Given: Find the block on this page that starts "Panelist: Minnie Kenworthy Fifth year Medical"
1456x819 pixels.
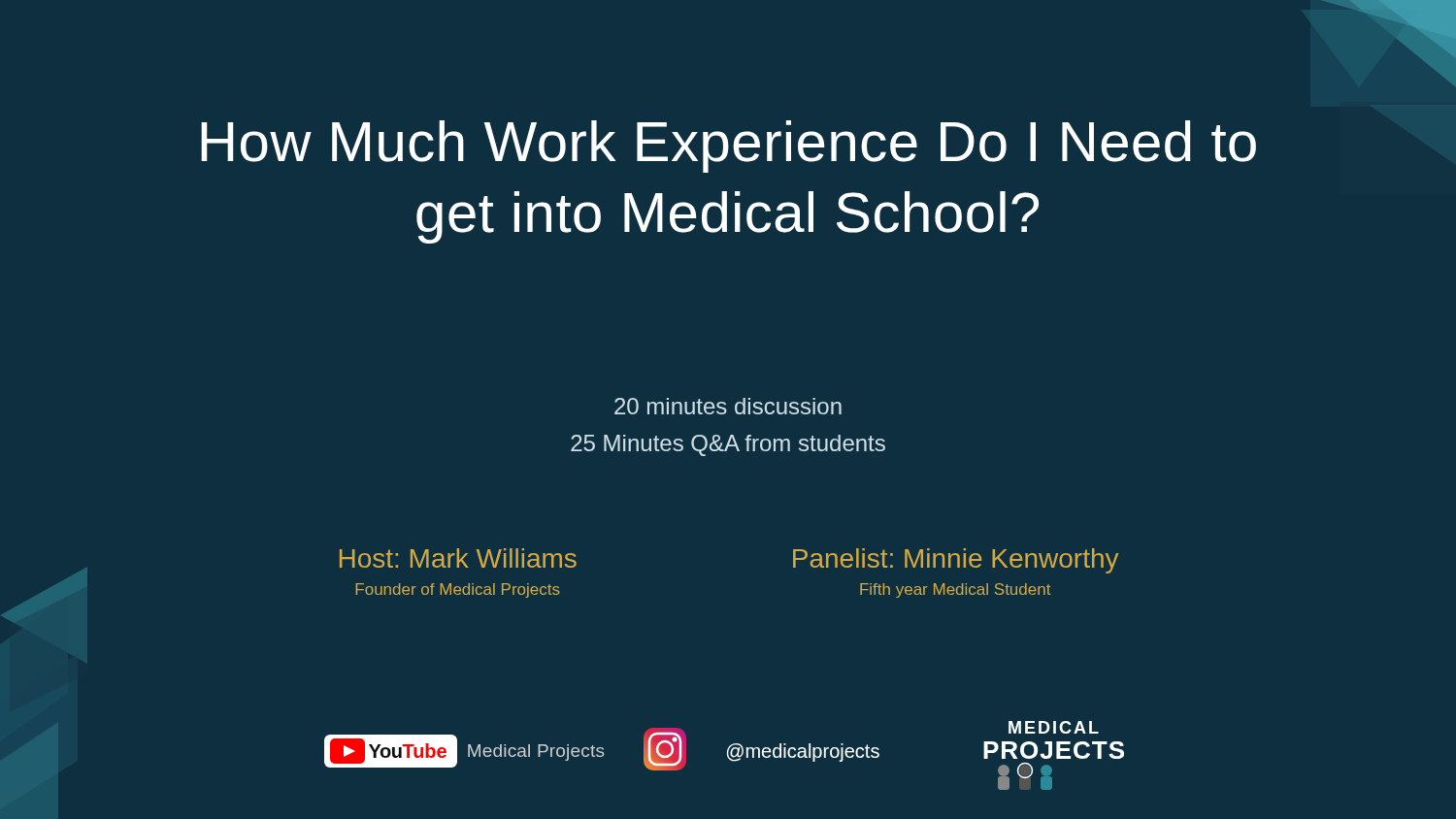Looking at the screenshot, I should pyautogui.click(x=955, y=572).
